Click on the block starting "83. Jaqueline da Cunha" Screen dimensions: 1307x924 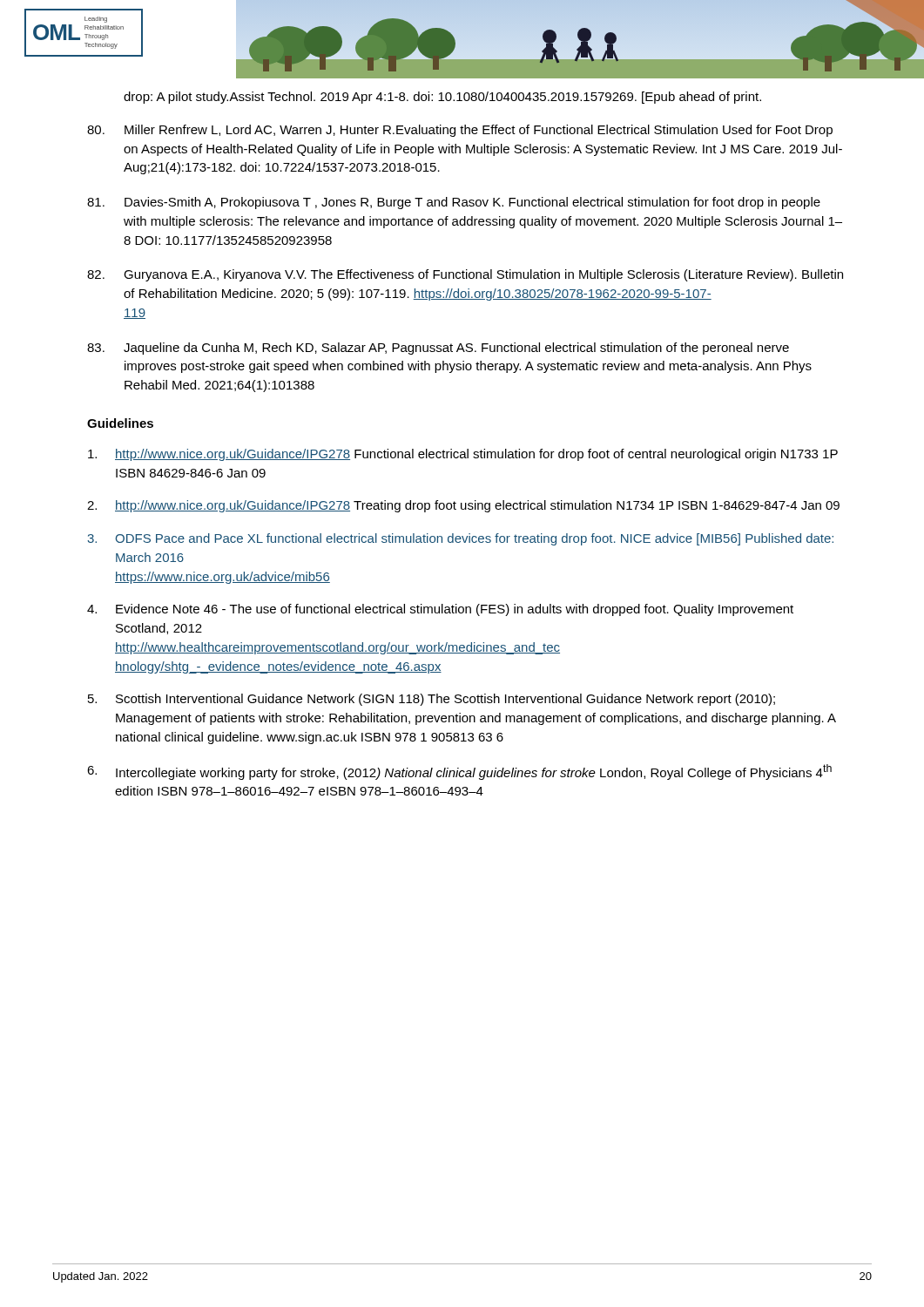pos(466,366)
